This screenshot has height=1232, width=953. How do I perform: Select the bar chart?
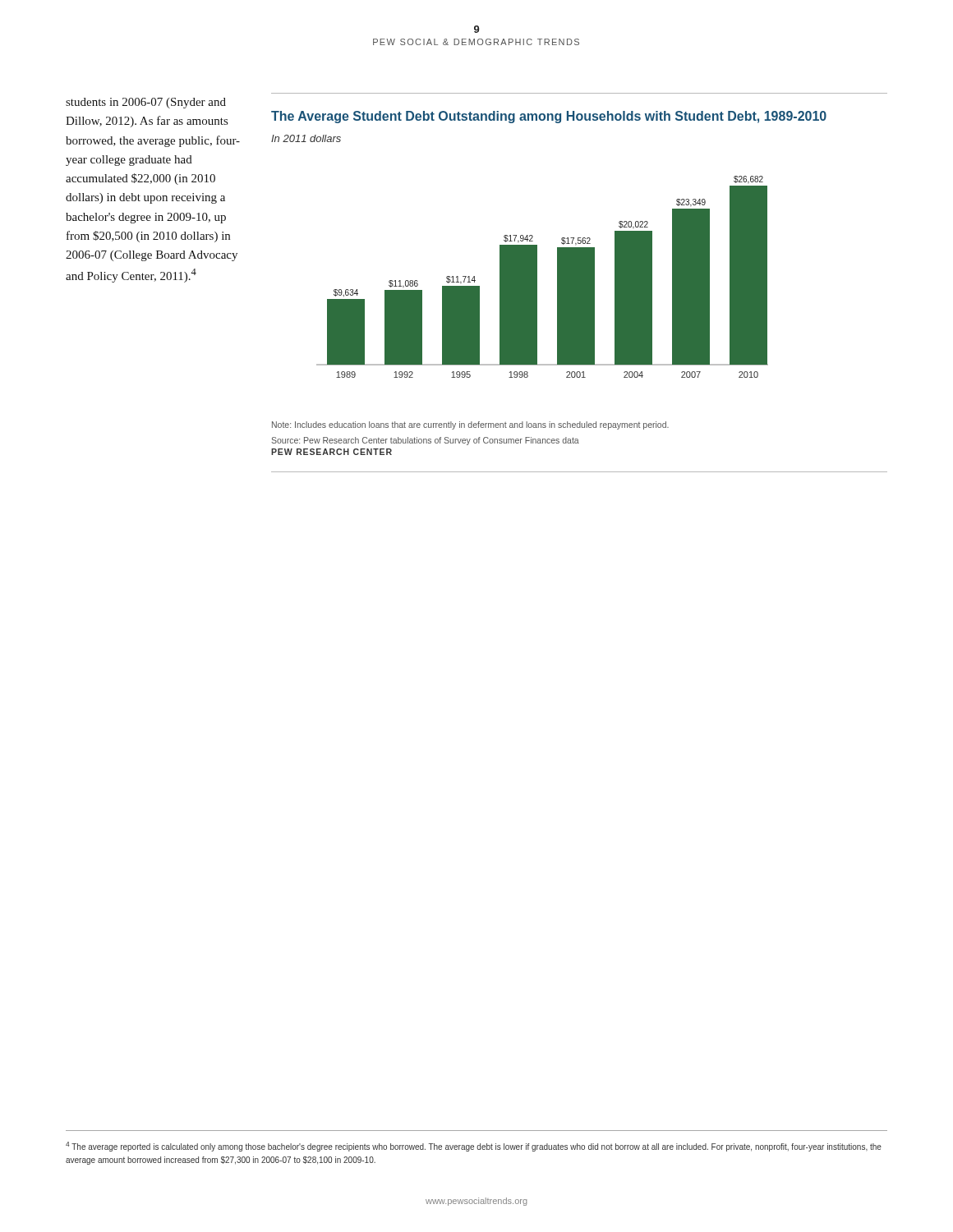[579, 283]
